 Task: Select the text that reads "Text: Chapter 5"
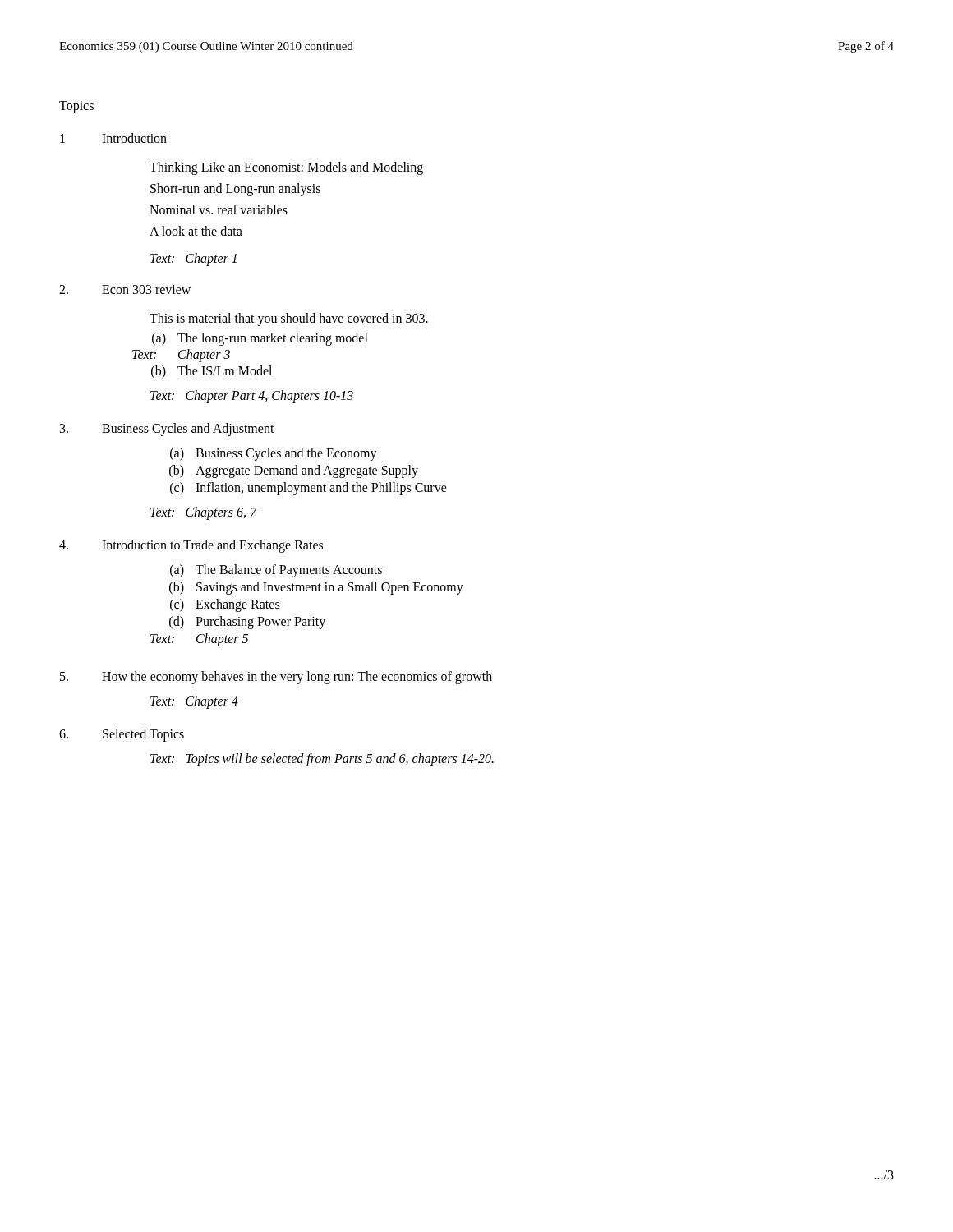tap(199, 639)
